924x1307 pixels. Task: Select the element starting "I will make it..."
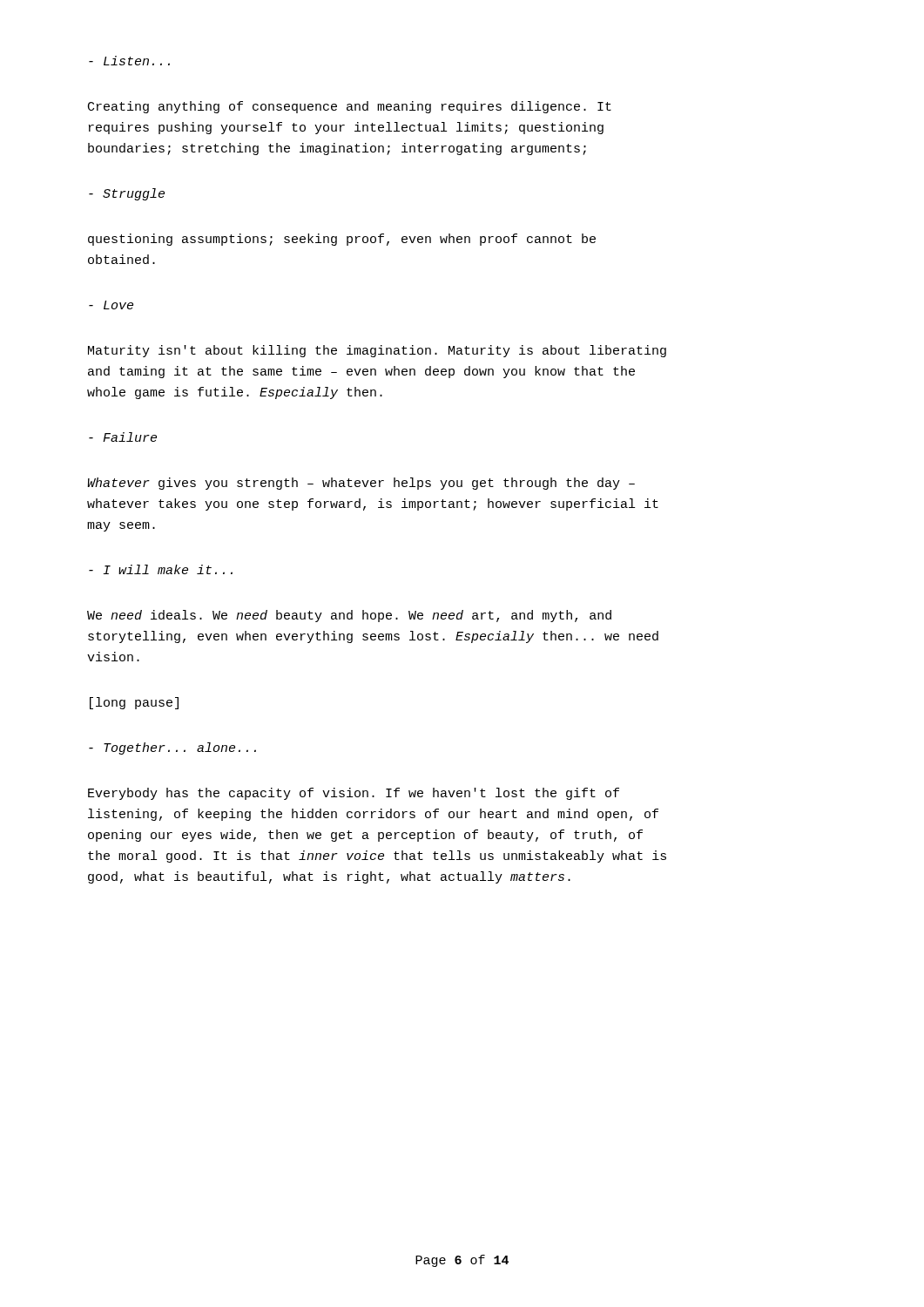(x=161, y=569)
